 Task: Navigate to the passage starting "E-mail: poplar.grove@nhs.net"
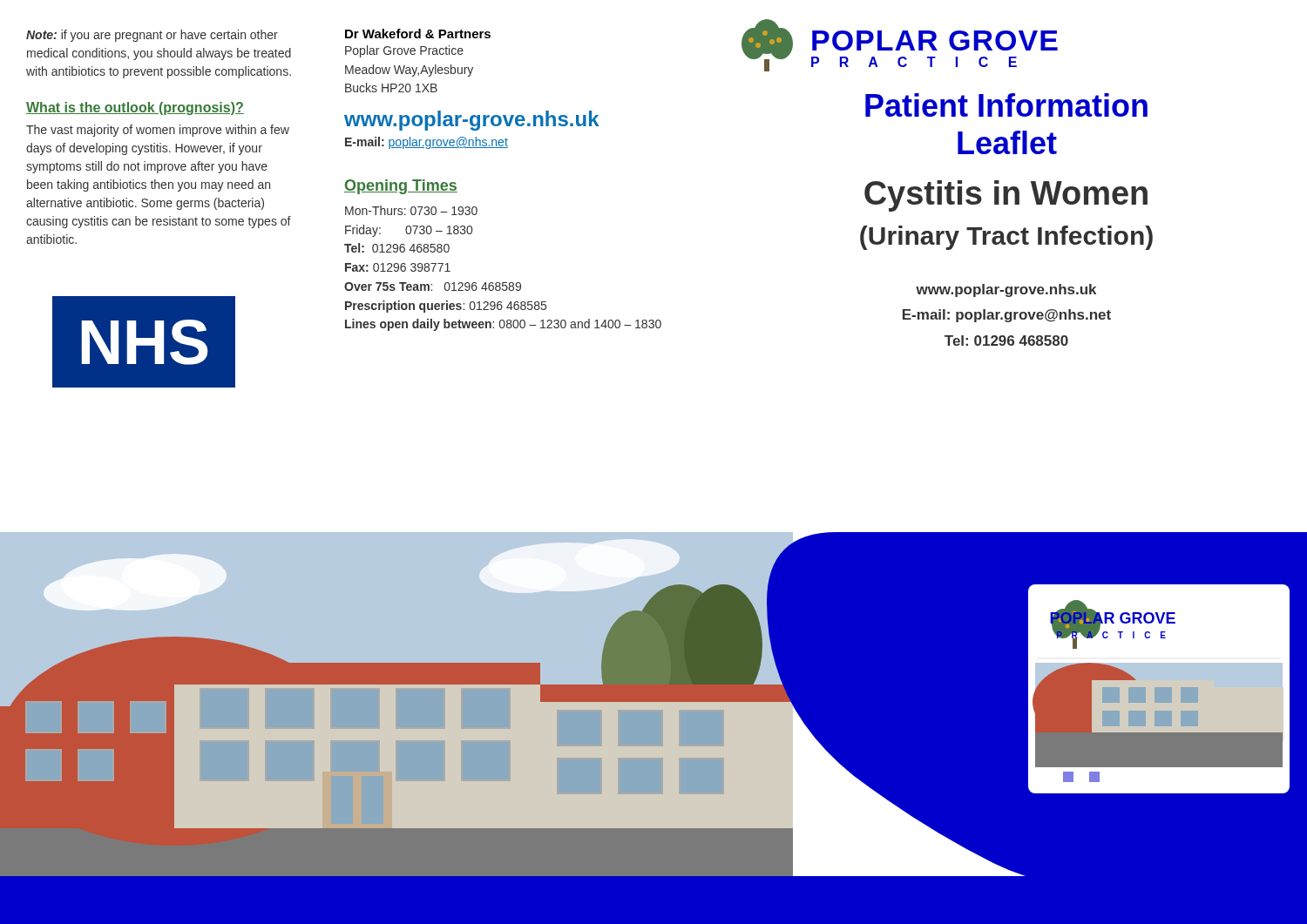(426, 142)
